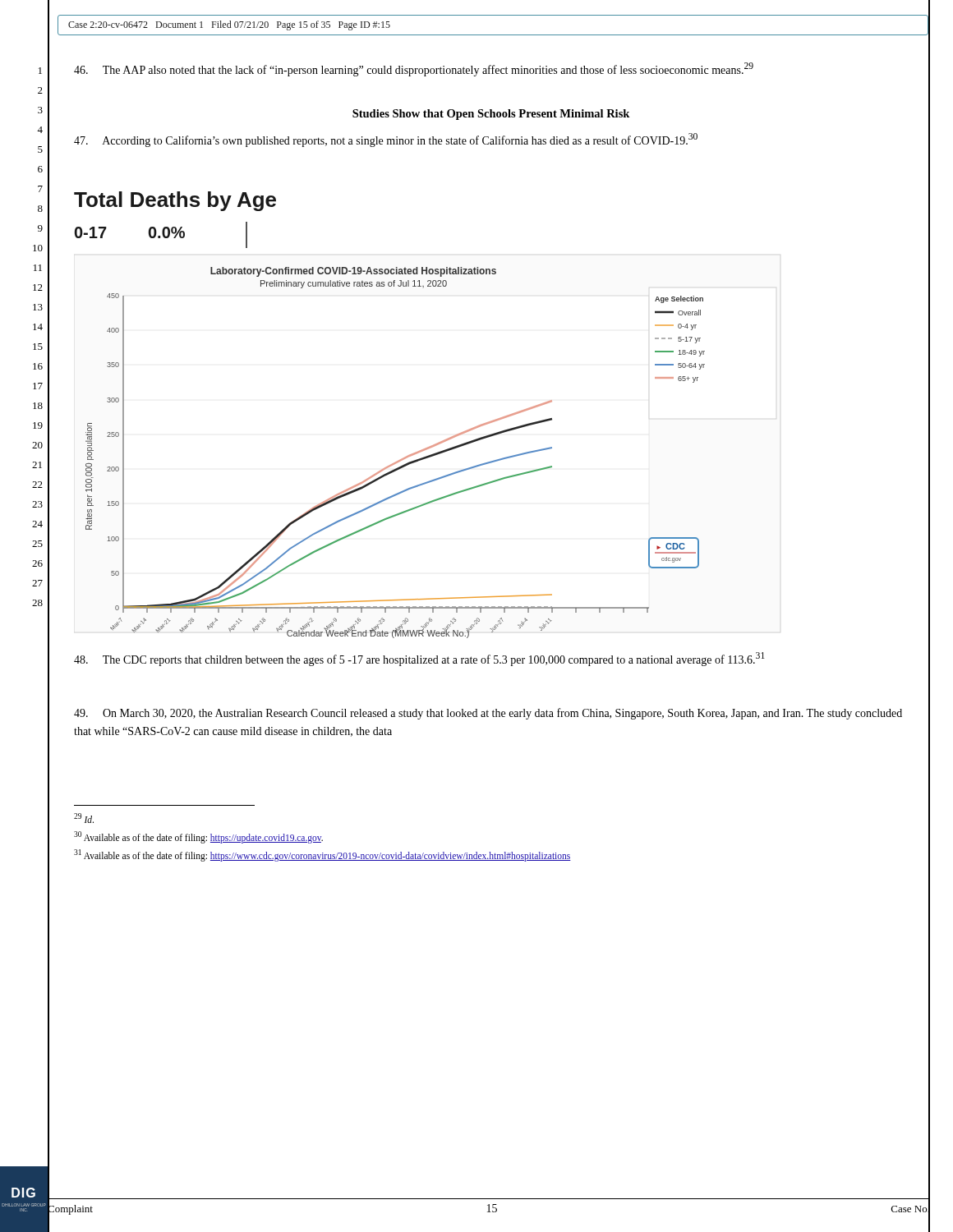Viewport: 953px width, 1232px height.
Task: Find the region starting "The CDC reports that children between the ages"
Action: click(491, 659)
